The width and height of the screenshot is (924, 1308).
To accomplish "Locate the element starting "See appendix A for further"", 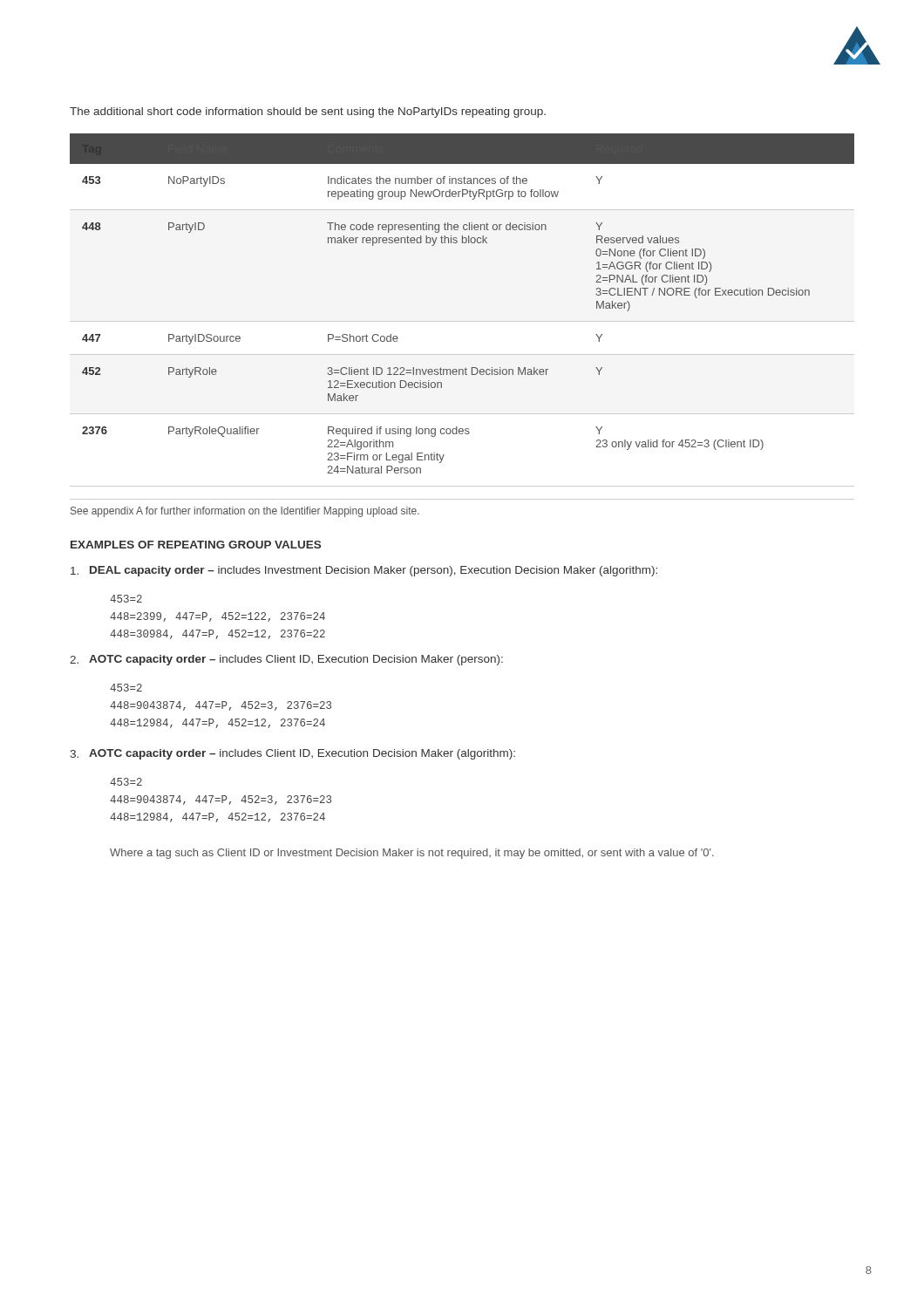I will [245, 511].
